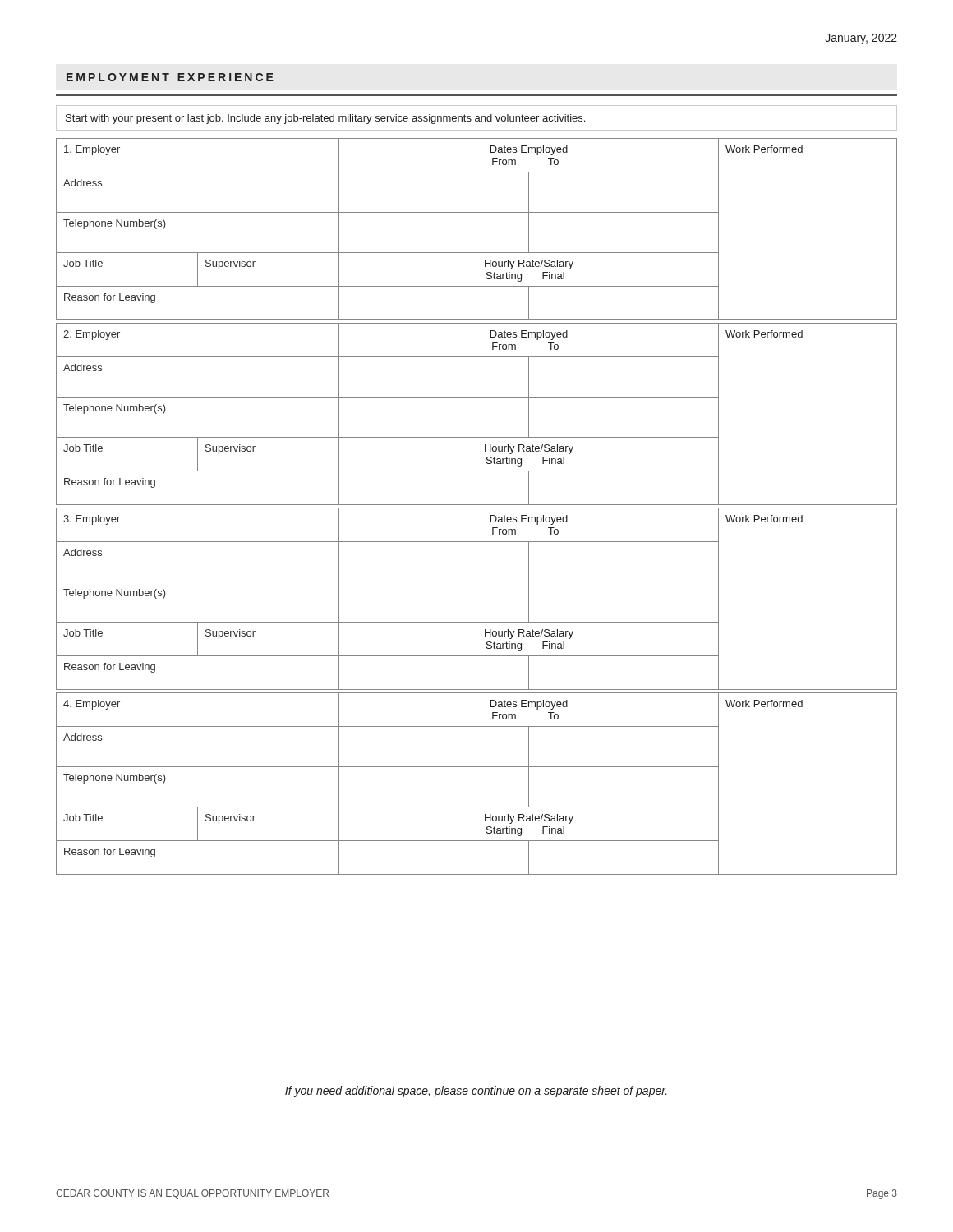Click where it says "Employment Experience"

coord(171,77)
